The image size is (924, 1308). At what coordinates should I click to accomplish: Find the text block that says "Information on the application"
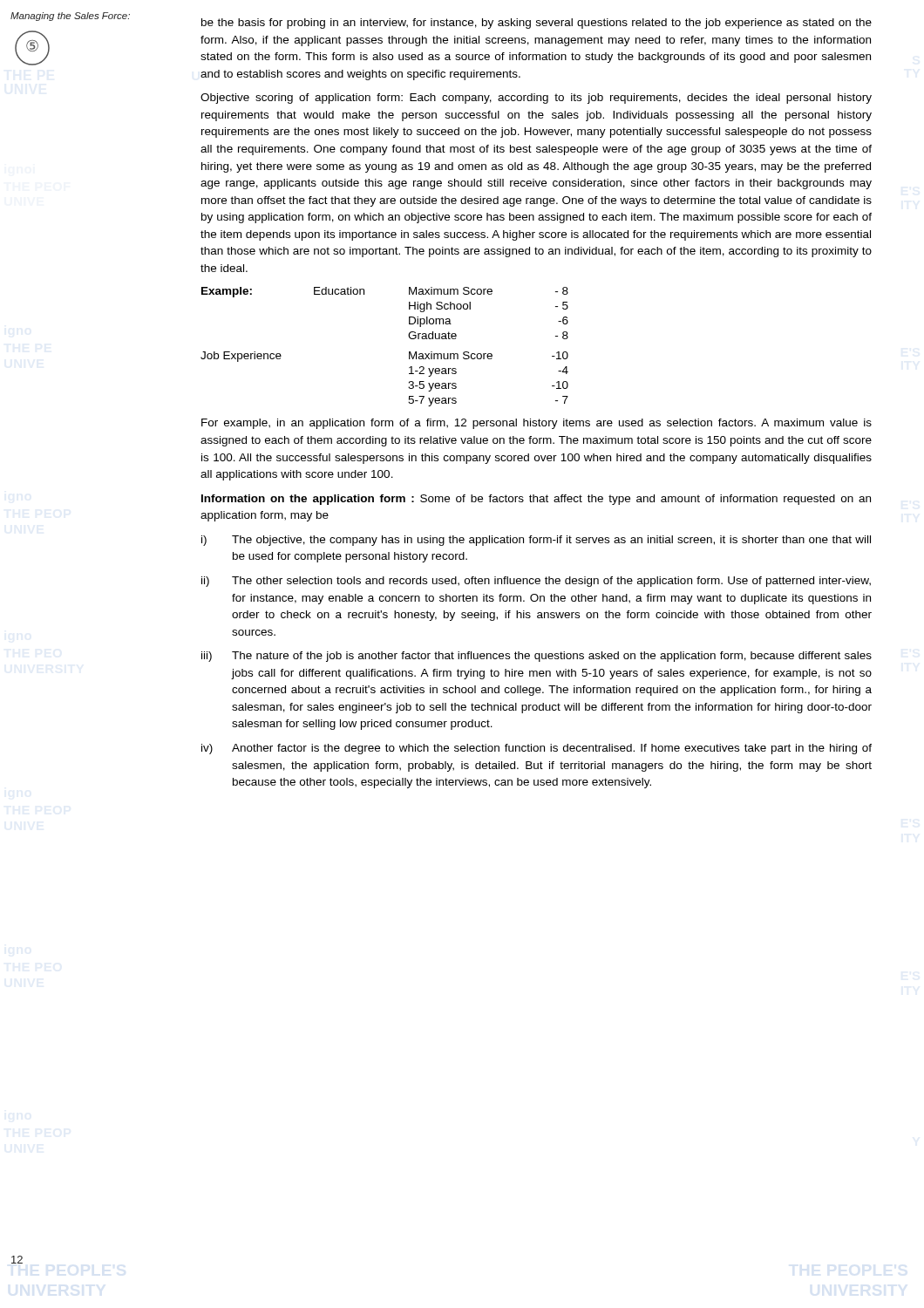(536, 507)
